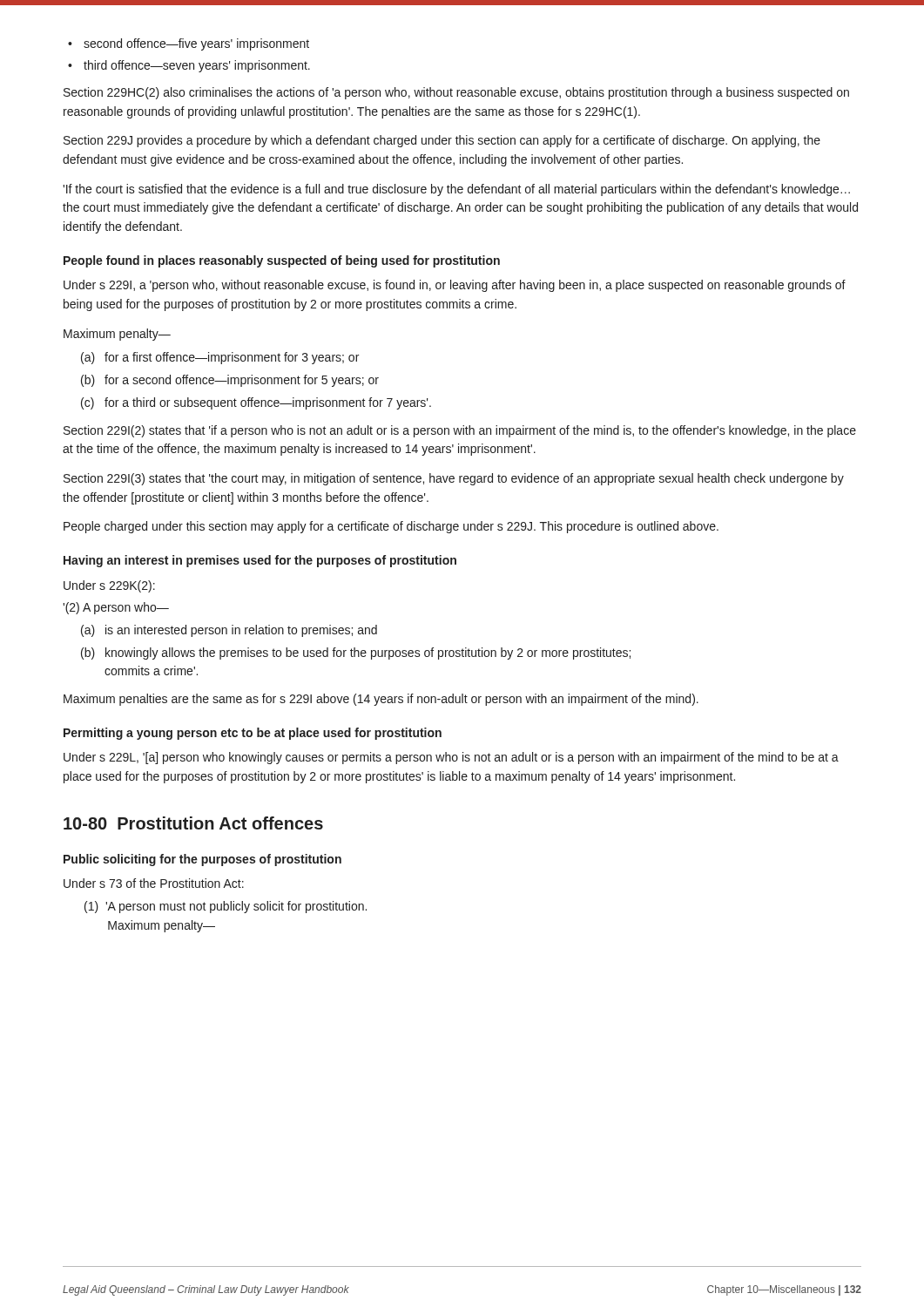Locate the section header that opens with "Public soliciting for the"
924x1307 pixels.
(x=202, y=859)
